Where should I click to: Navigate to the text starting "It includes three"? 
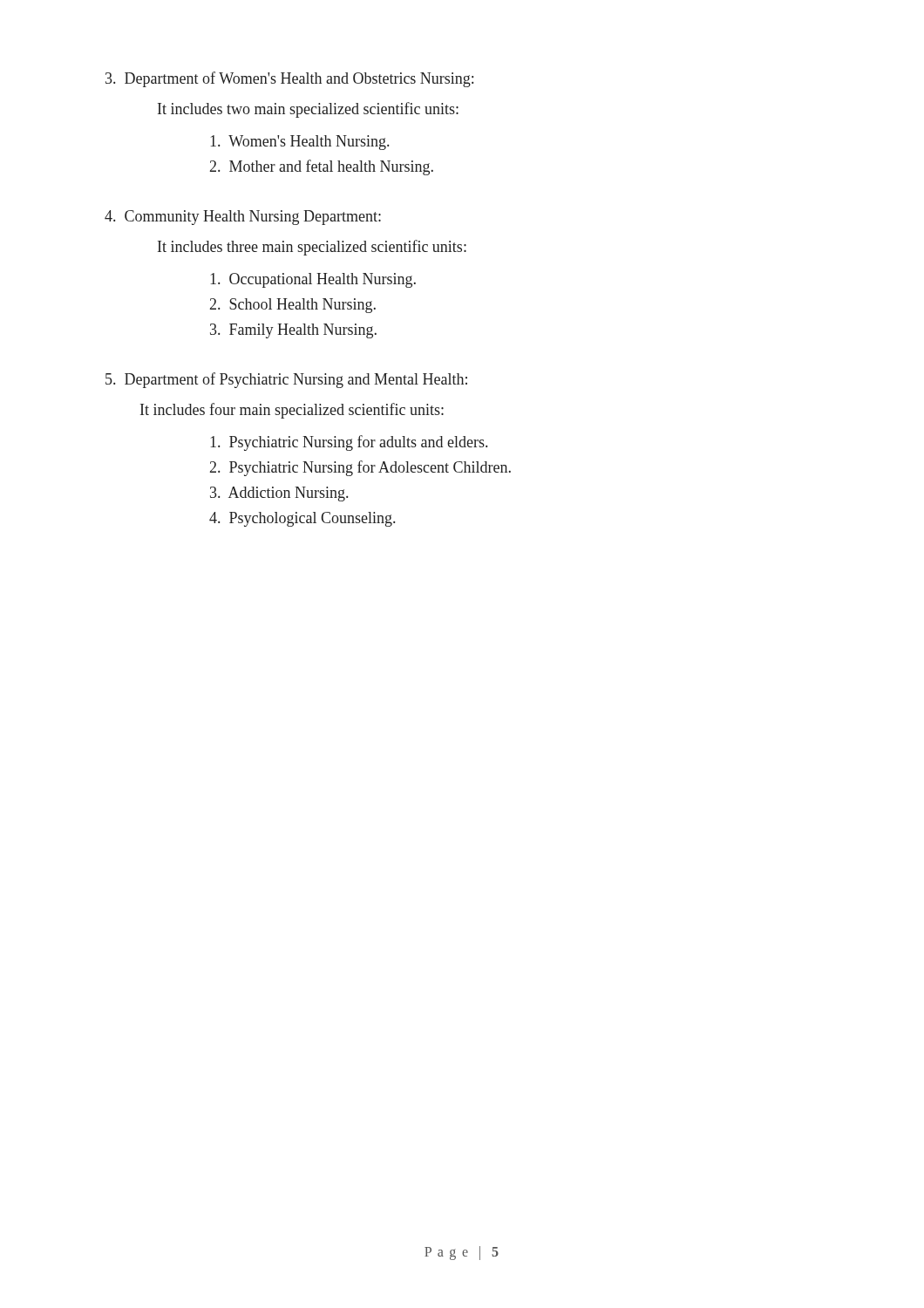point(312,247)
